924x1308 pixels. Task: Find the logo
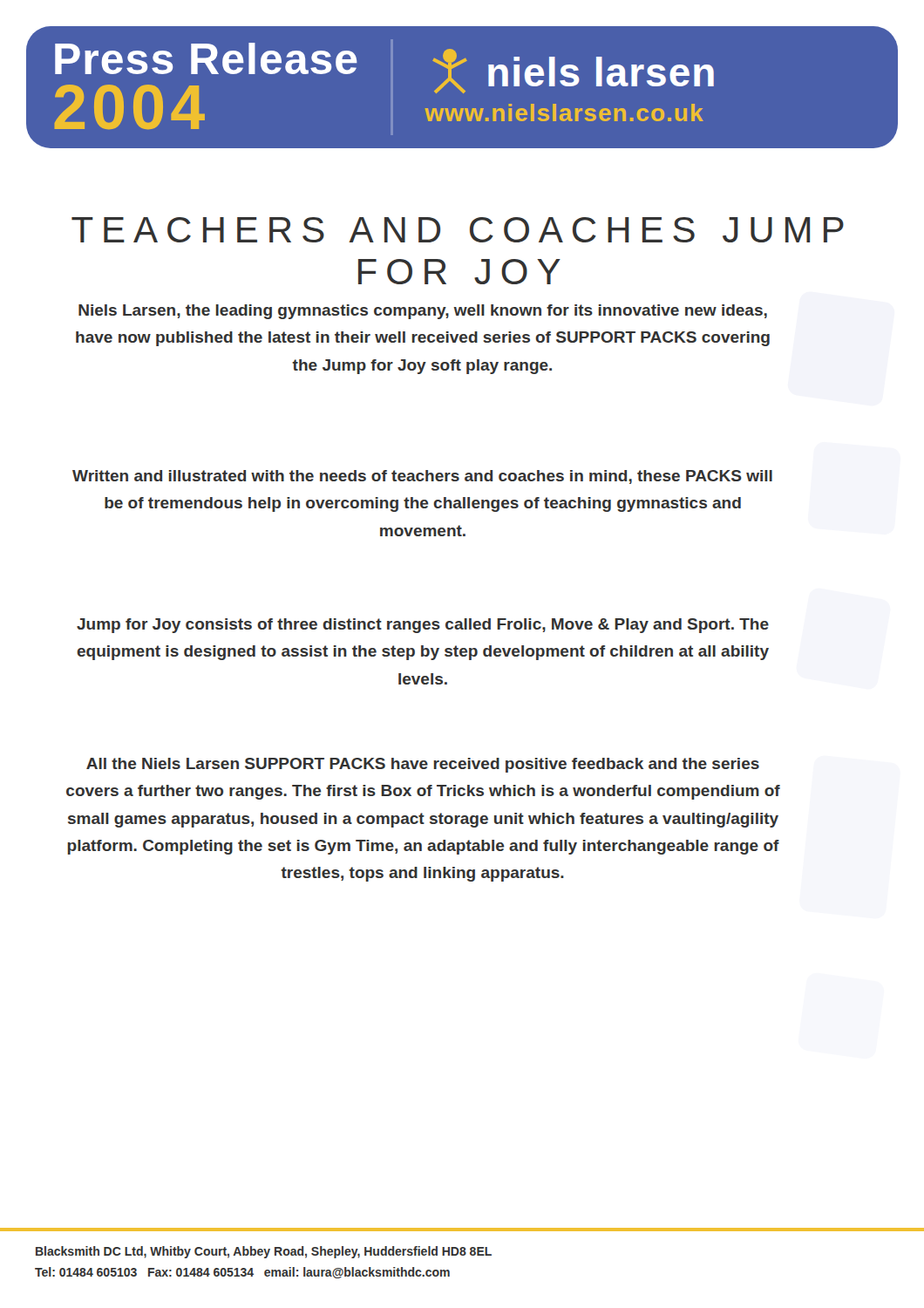click(462, 87)
